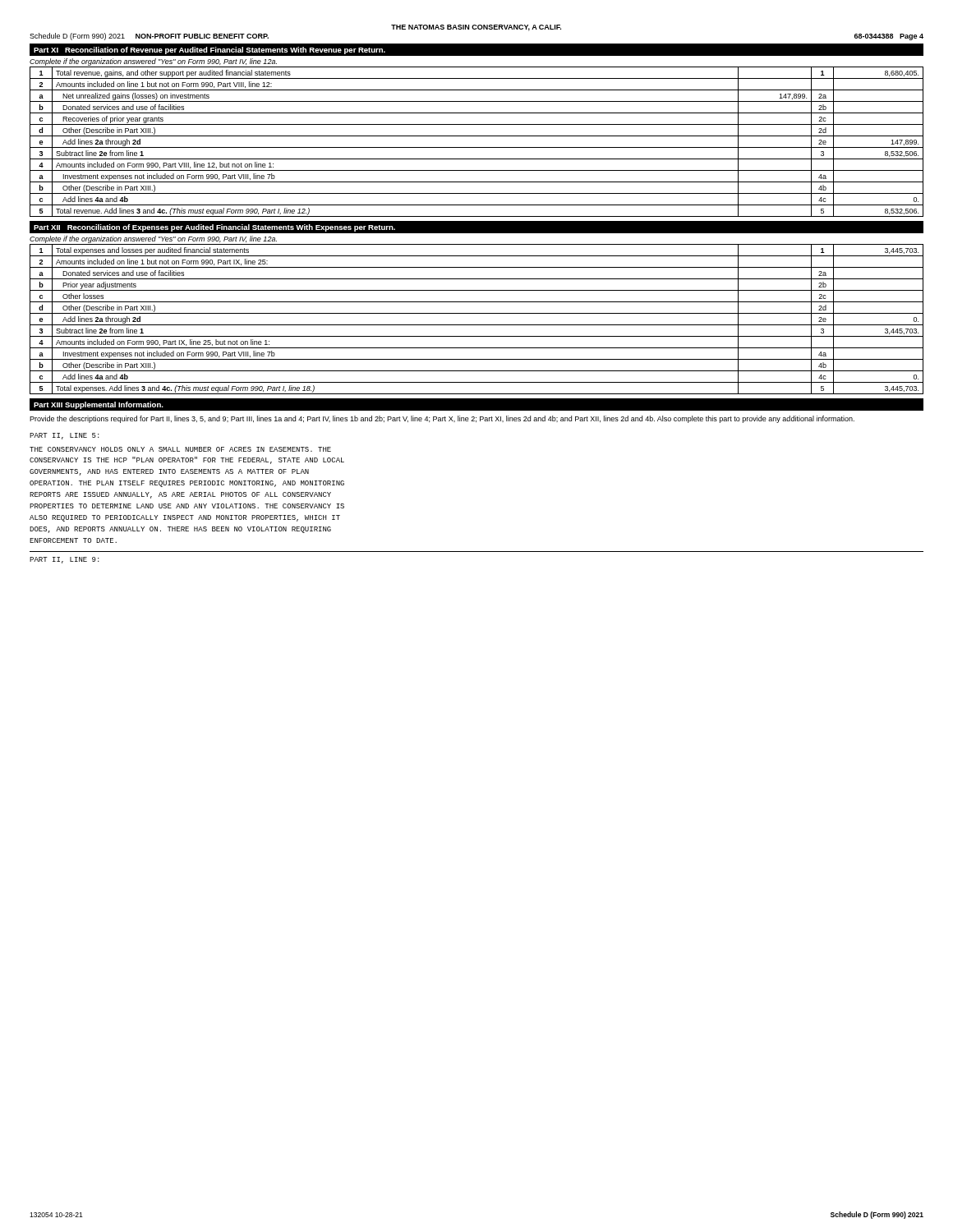Locate the text "PART II, LINE 5:"
This screenshot has height=1232, width=953.
[65, 436]
